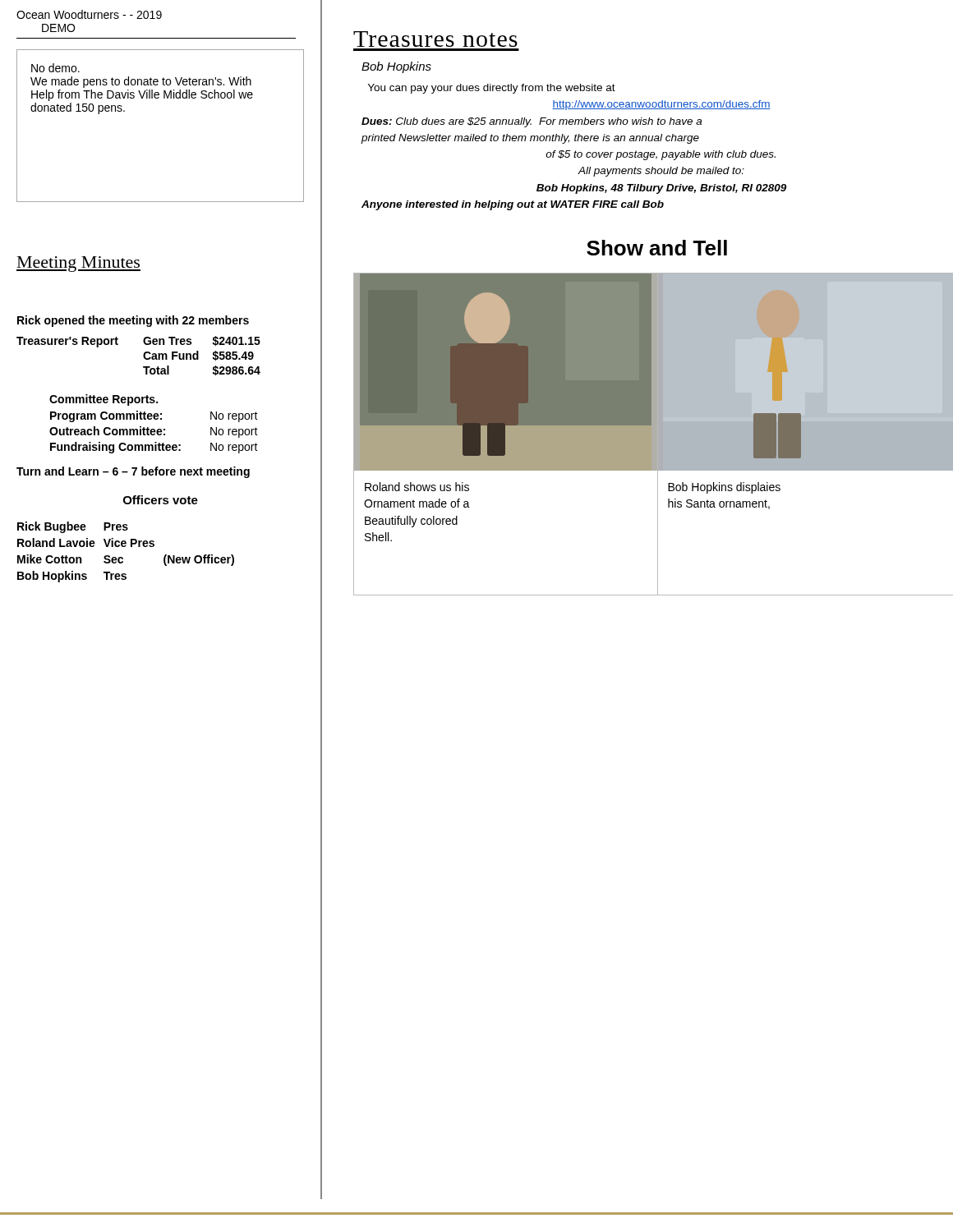The height and width of the screenshot is (1232, 953).
Task: Locate the section header with the text "Meeting Minutes"
Action: [78, 262]
